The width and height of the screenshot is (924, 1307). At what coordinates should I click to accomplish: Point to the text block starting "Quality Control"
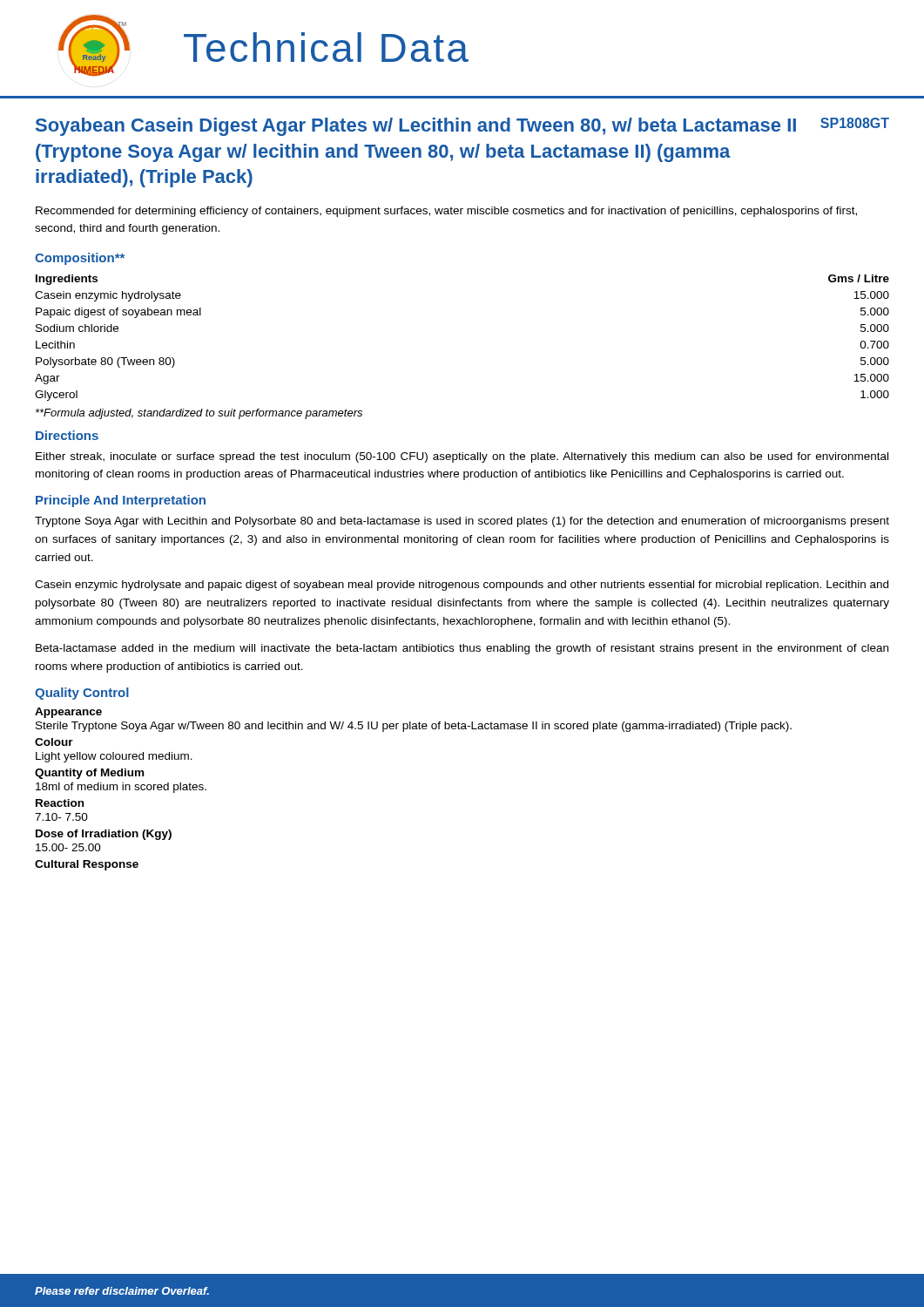point(82,692)
